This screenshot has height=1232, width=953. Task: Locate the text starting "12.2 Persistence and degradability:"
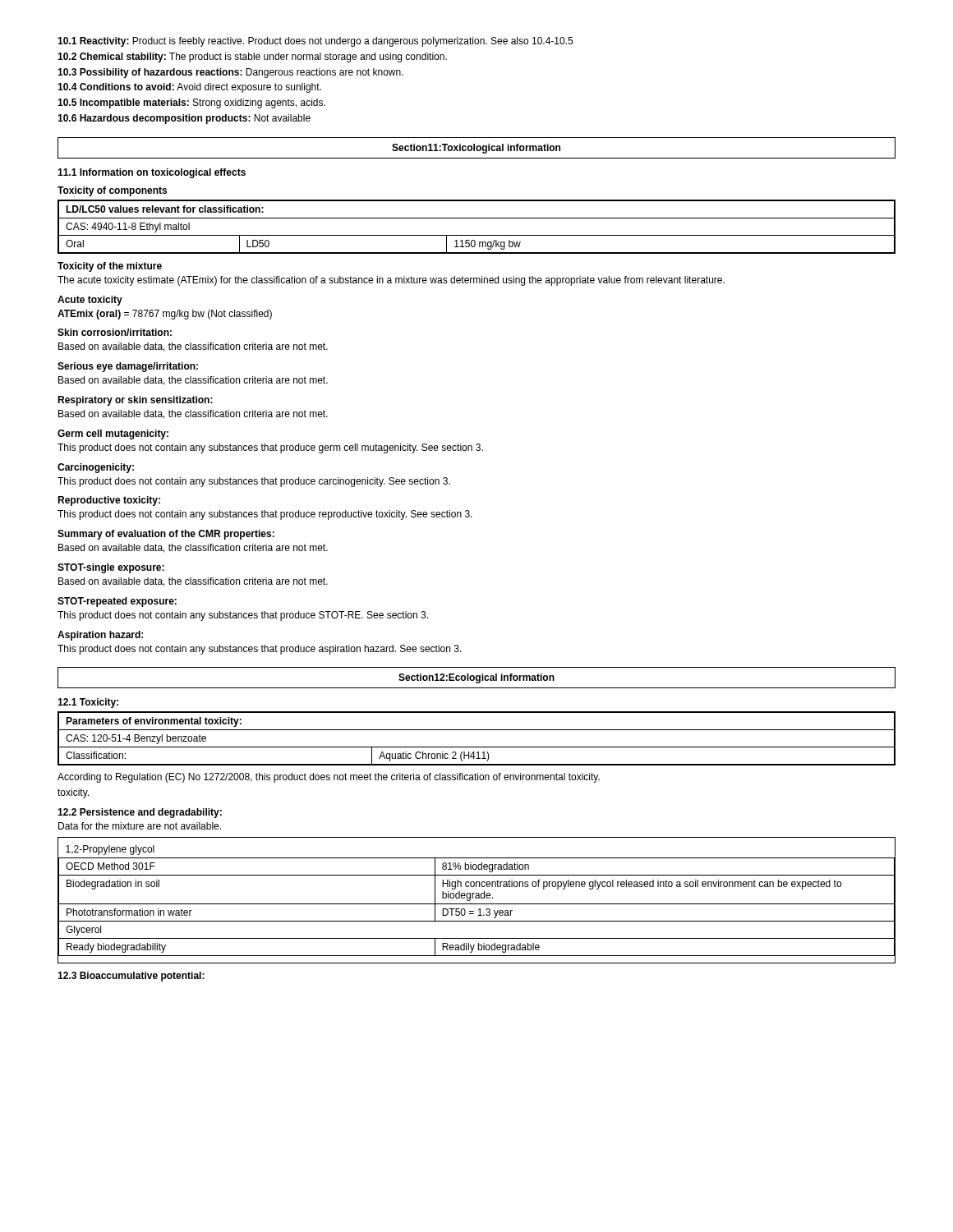(x=140, y=812)
